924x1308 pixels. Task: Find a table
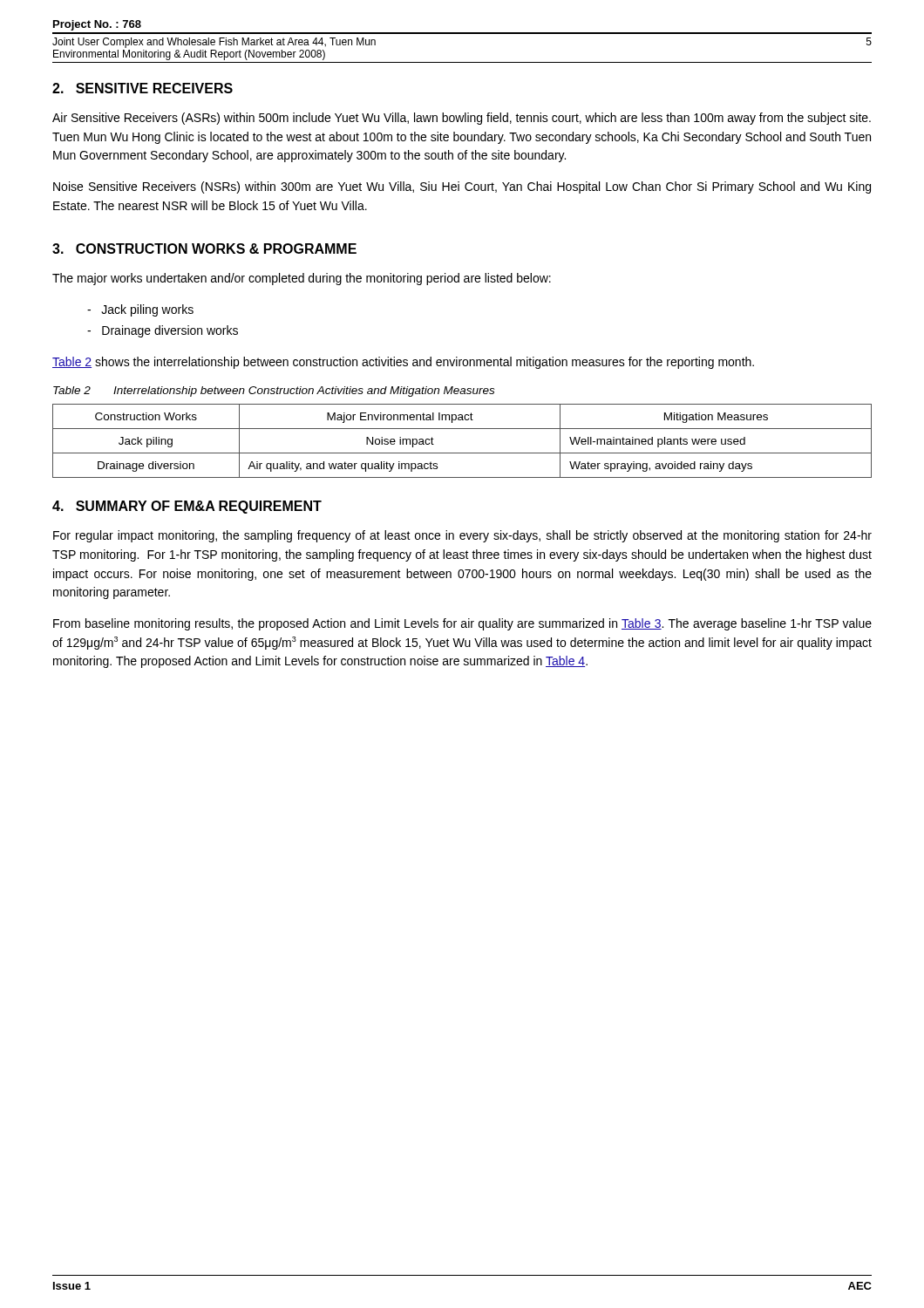[x=462, y=441]
